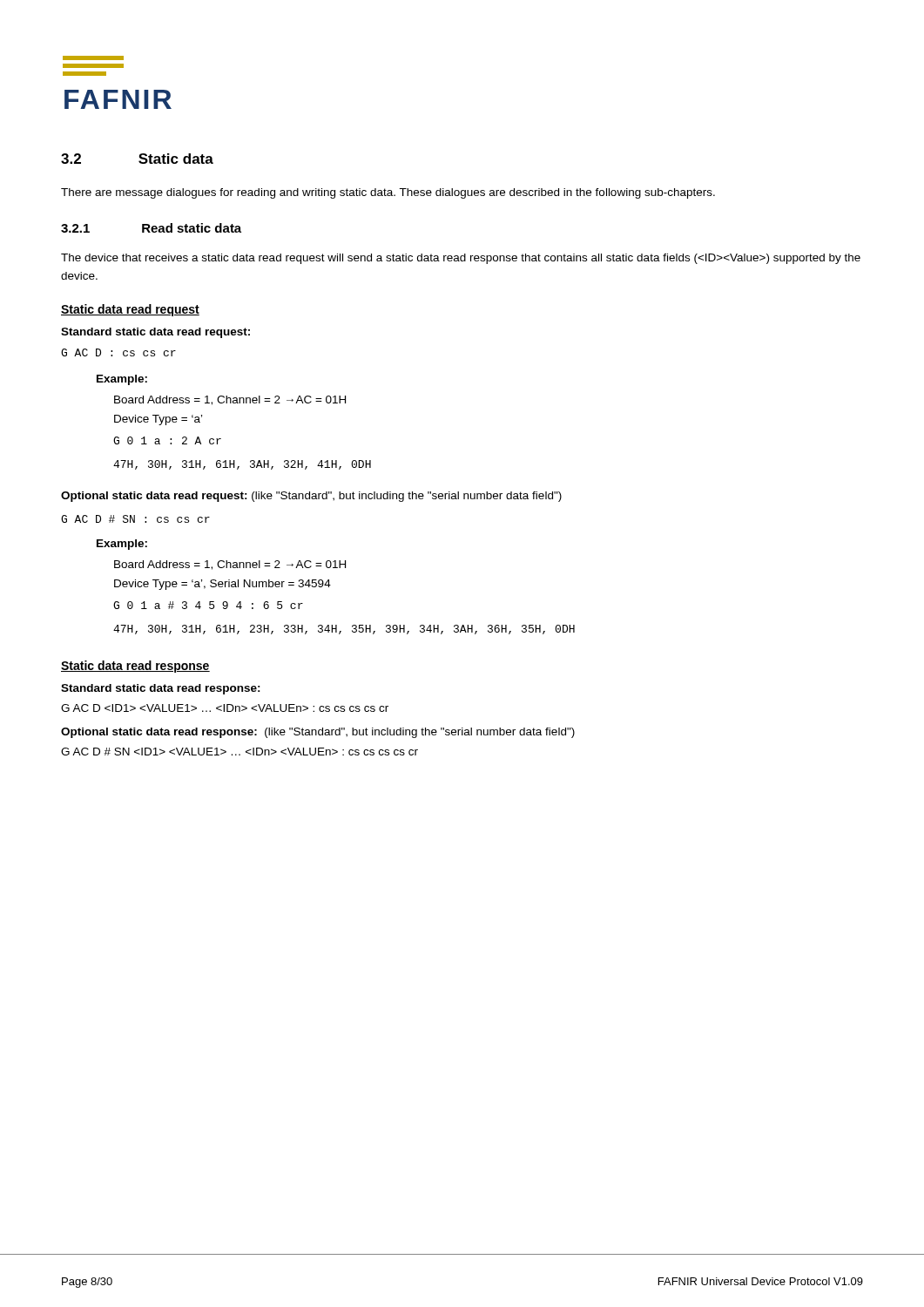
Task: Locate the element starting "The device that receives a static"
Action: click(461, 267)
